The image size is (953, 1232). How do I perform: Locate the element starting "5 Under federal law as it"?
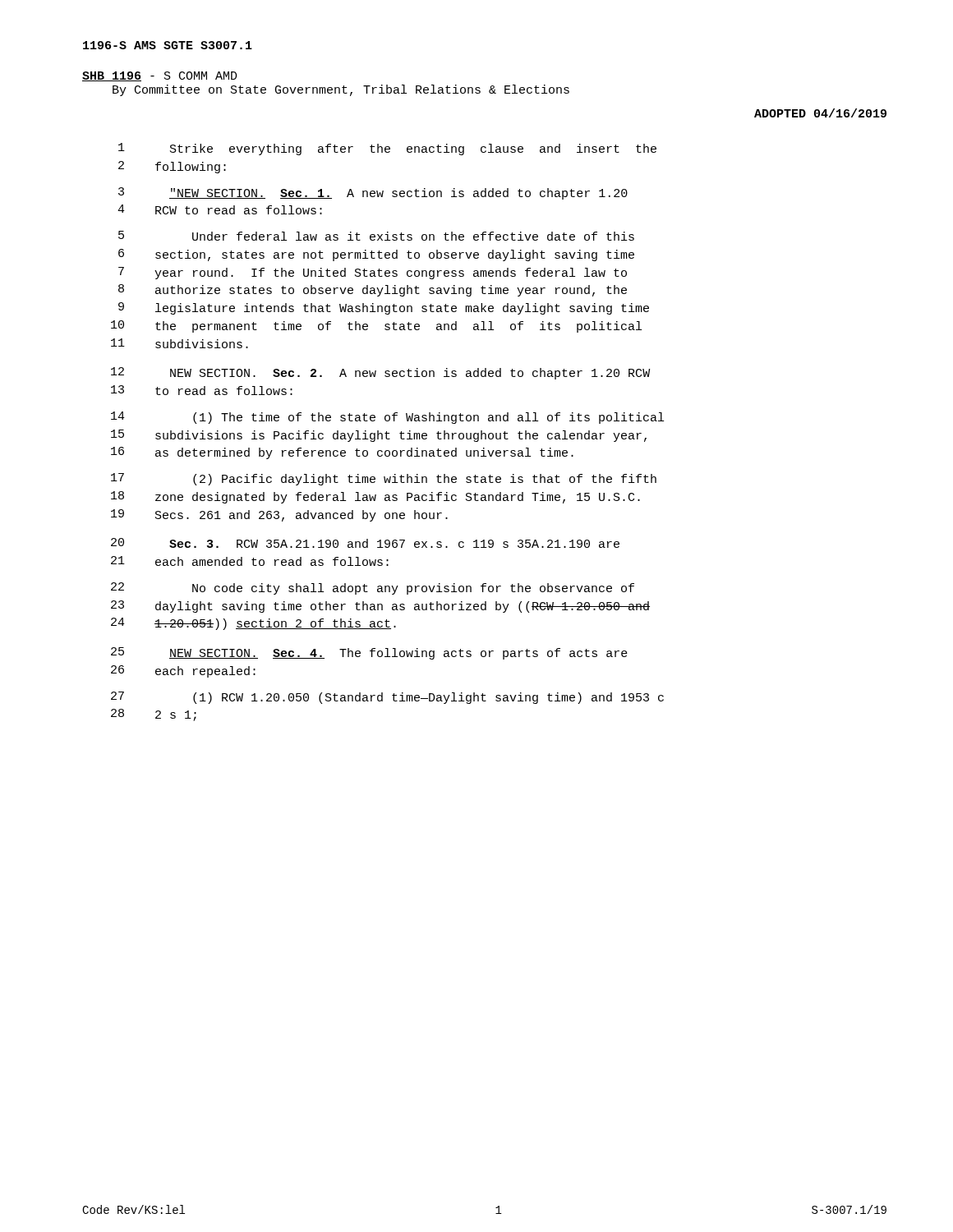[485, 238]
